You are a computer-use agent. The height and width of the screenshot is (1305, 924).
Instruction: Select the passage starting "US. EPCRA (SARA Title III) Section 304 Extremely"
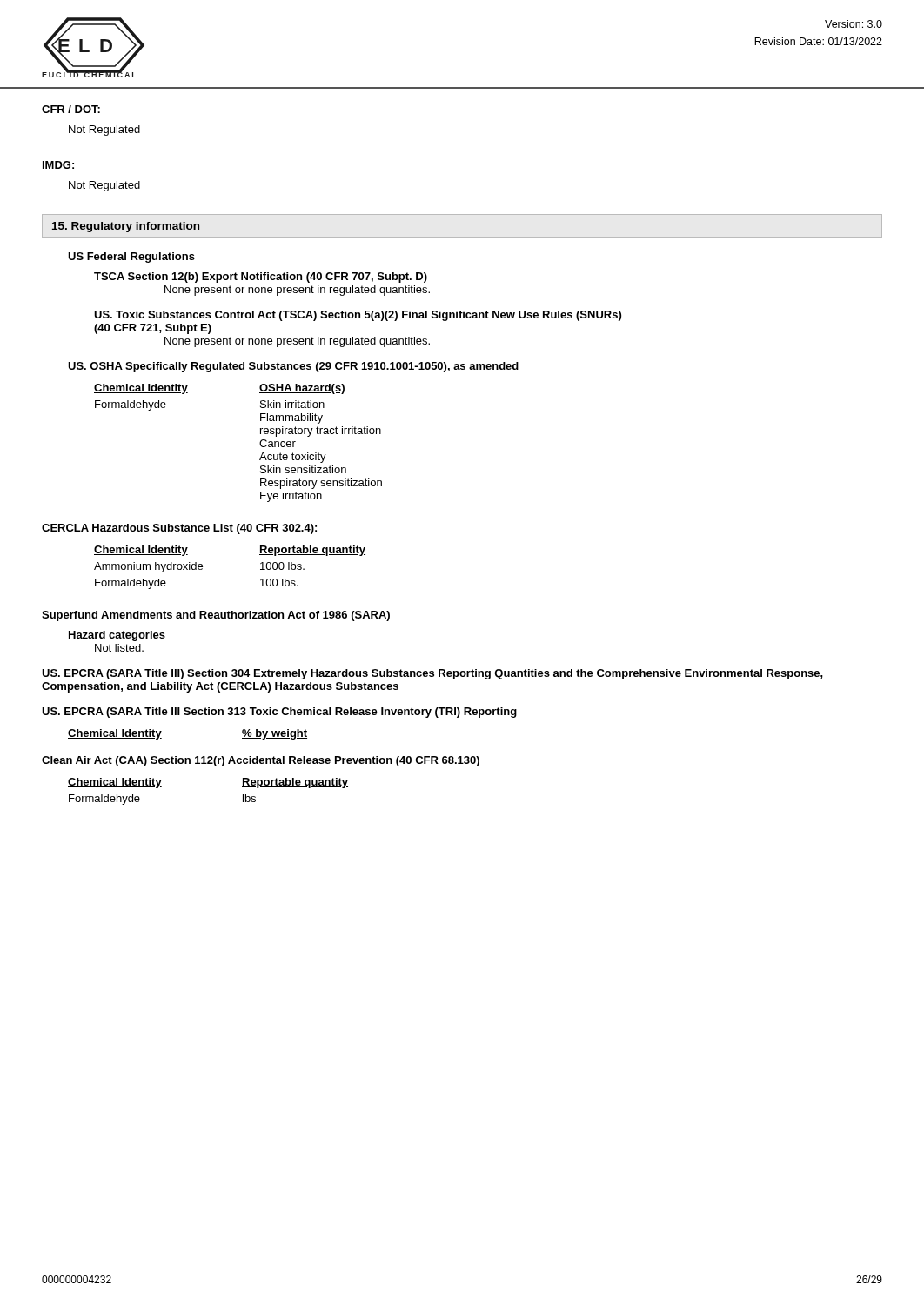[432, 680]
